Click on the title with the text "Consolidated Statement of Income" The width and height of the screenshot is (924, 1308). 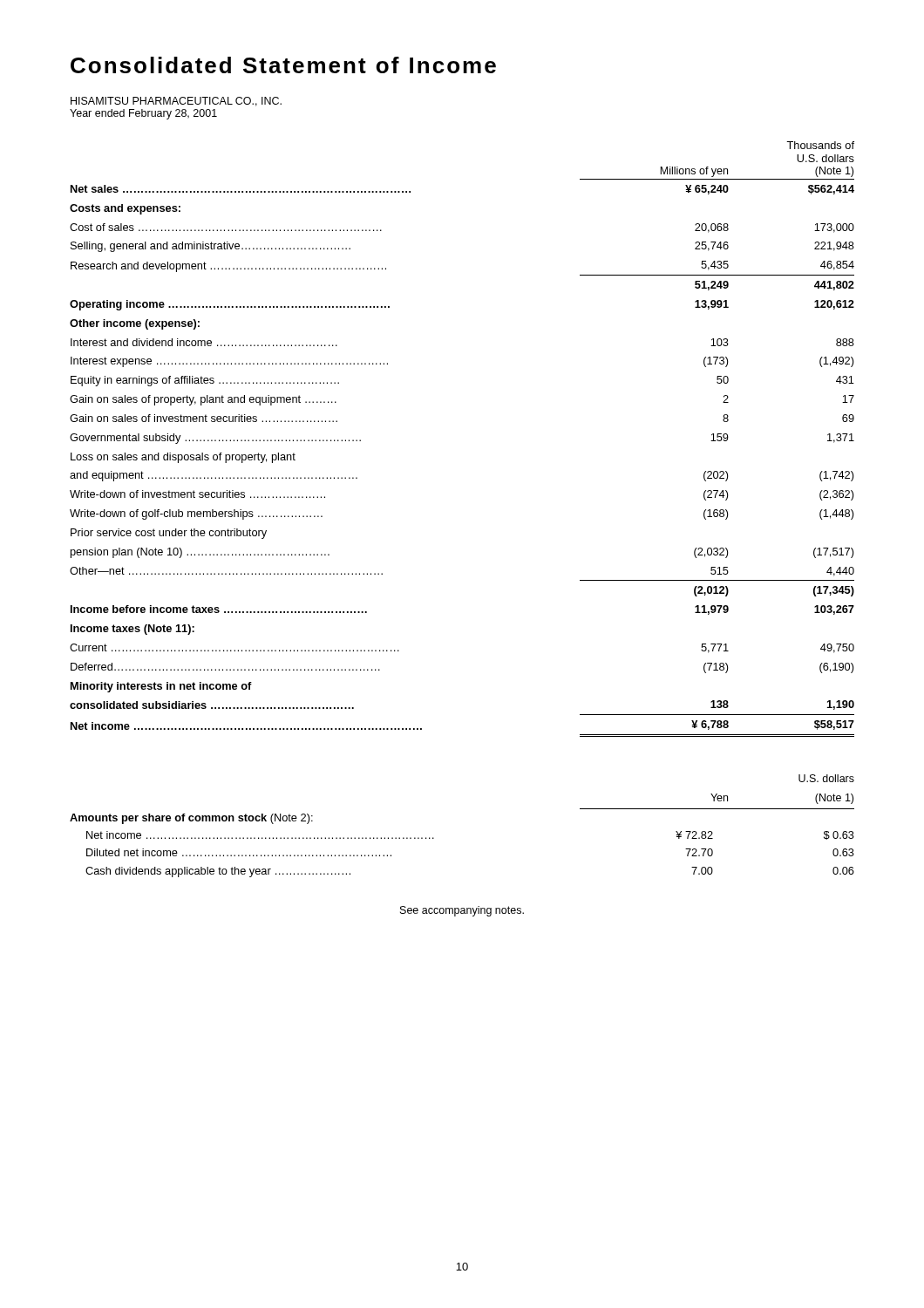tap(284, 65)
